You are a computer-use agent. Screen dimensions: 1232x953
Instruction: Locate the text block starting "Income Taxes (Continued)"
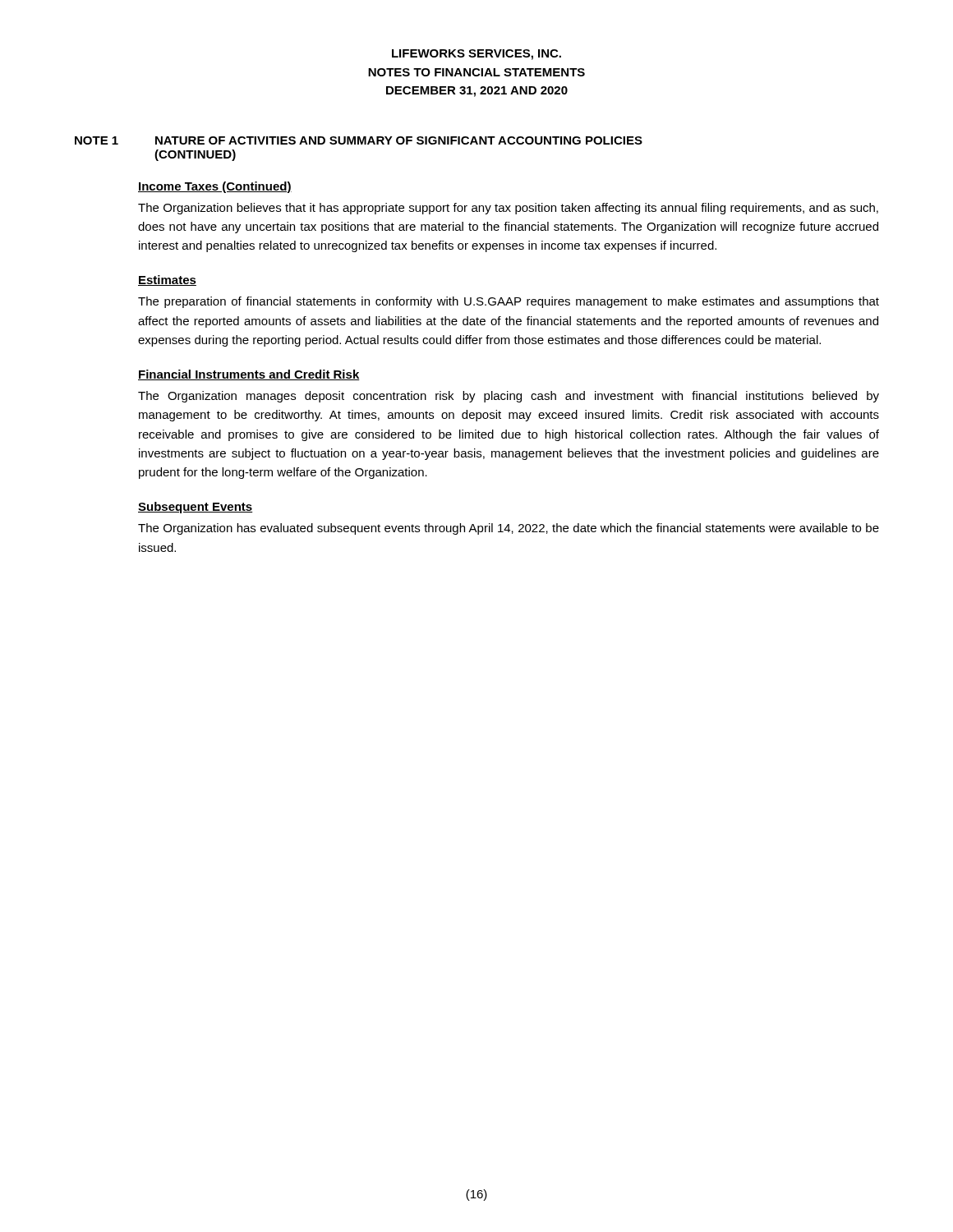tap(215, 186)
